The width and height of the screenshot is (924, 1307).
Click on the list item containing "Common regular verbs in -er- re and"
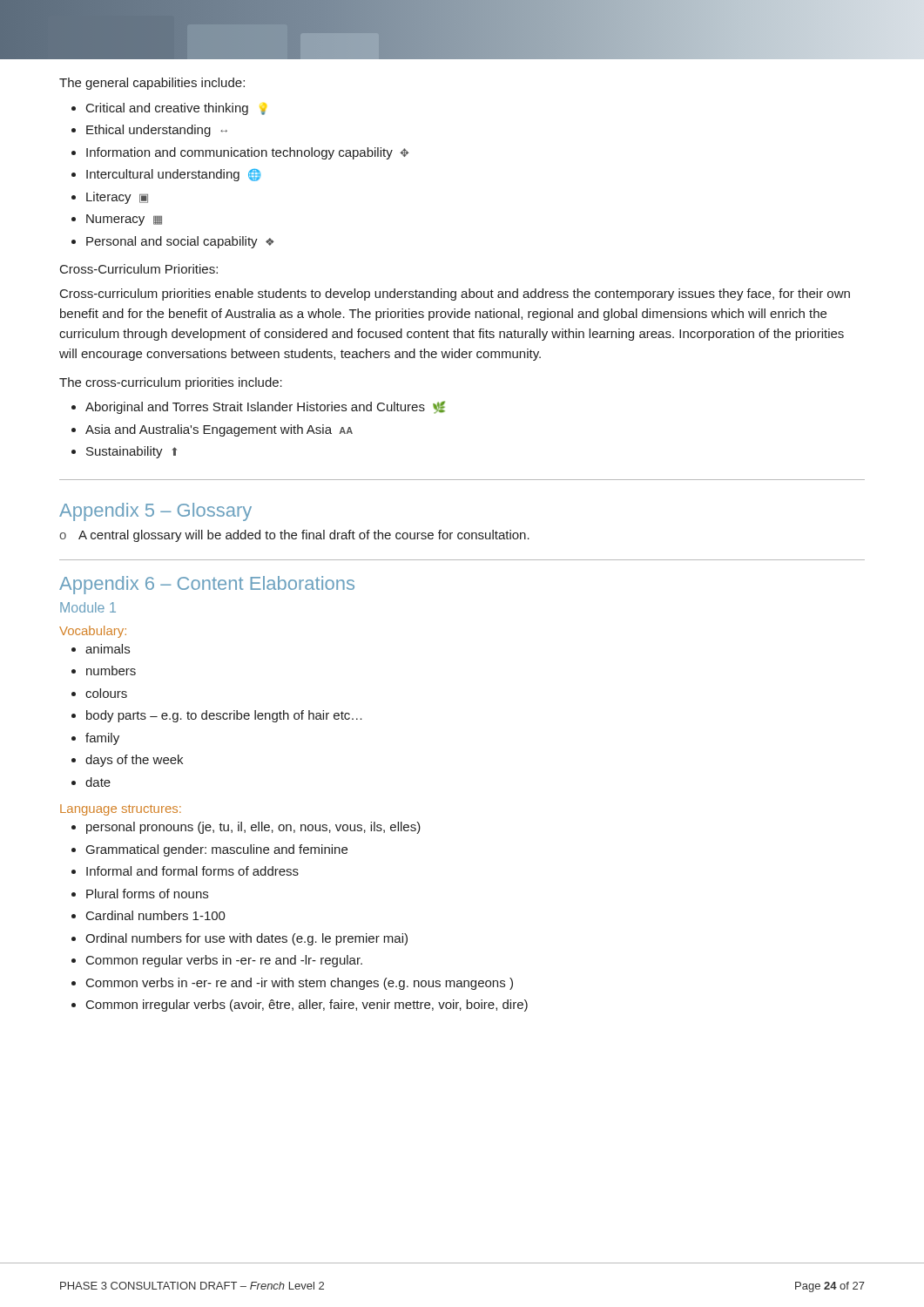[x=224, y=960]
